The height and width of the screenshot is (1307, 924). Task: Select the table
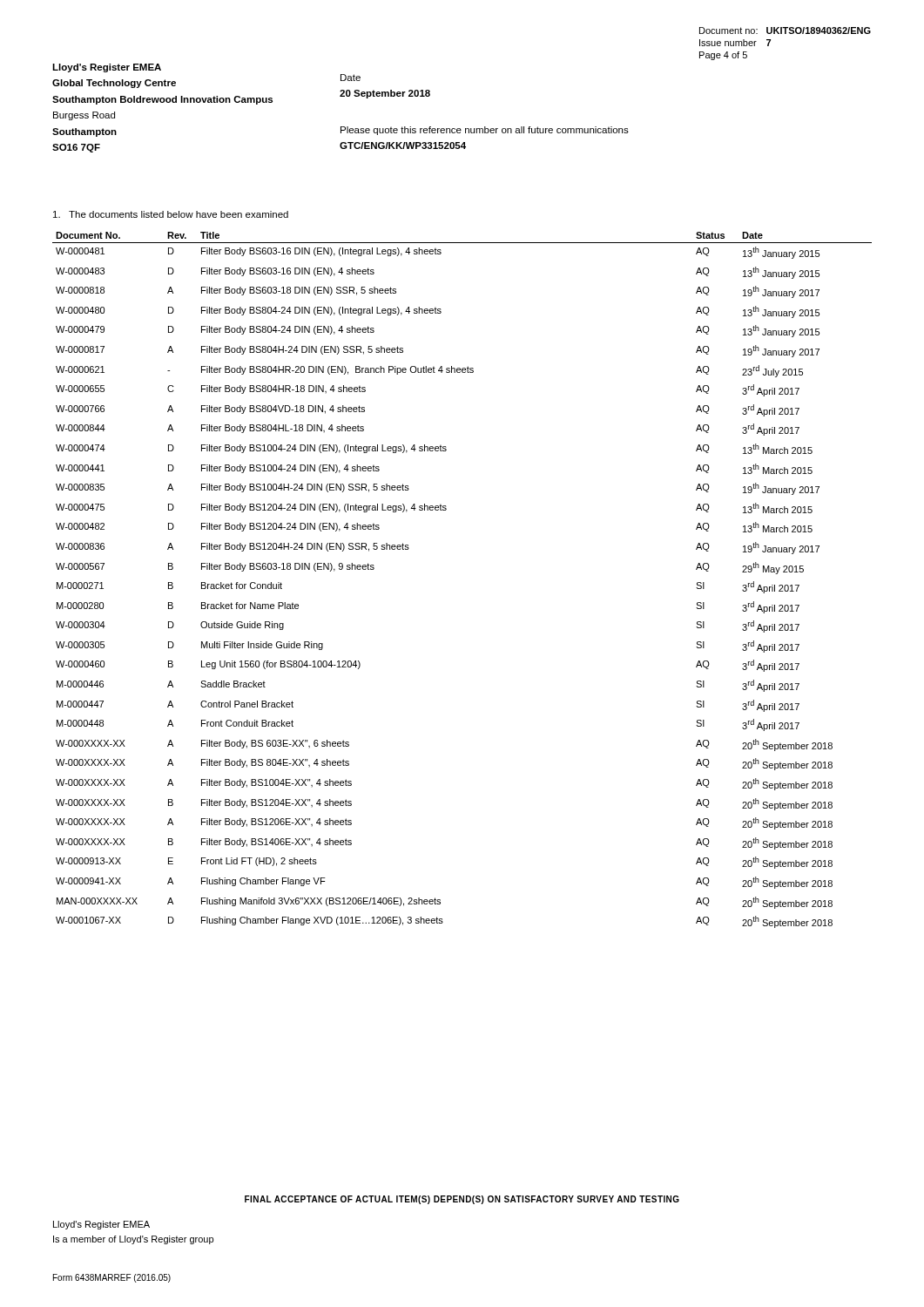pos(462,580)
